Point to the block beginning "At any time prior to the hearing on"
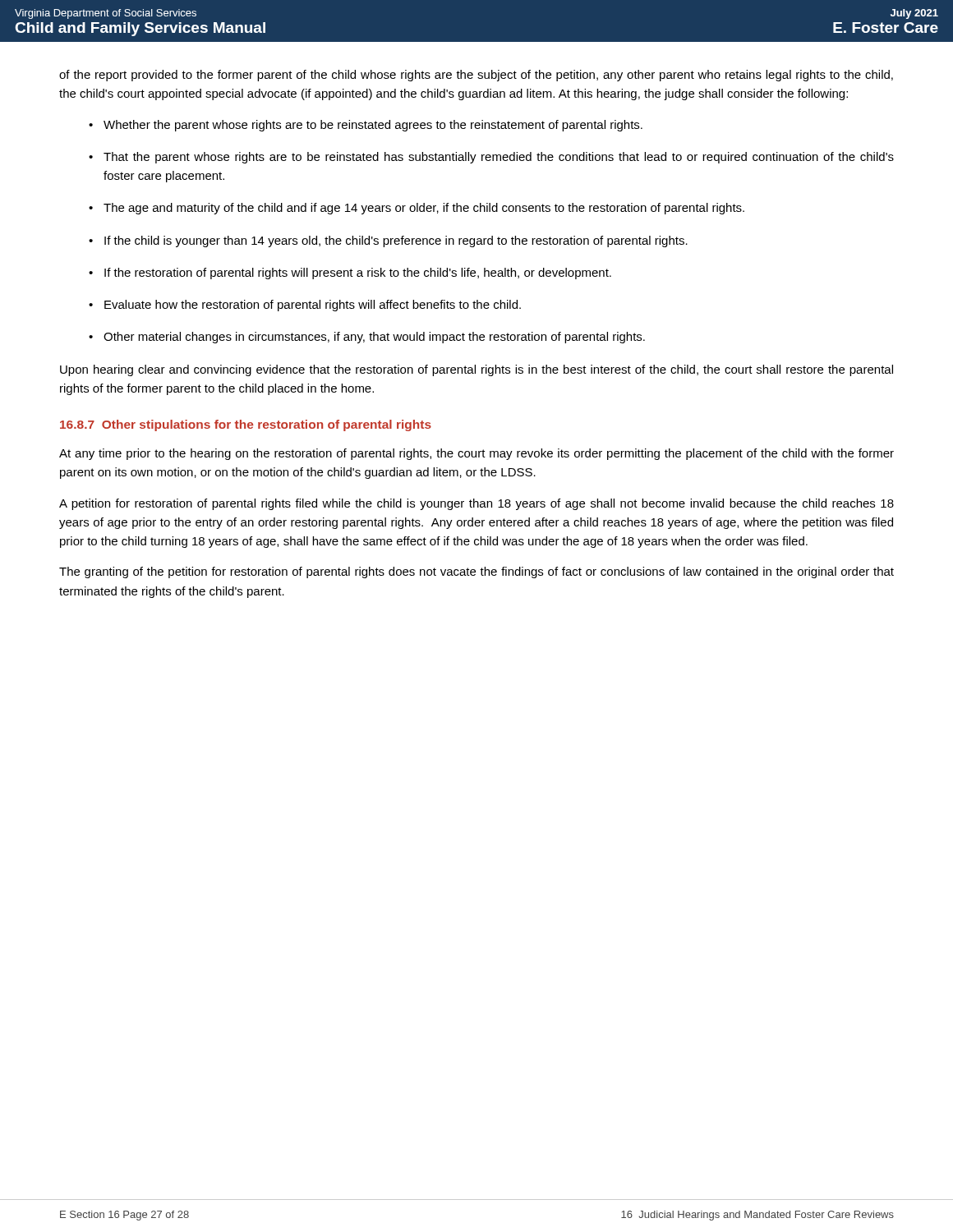 476,462
